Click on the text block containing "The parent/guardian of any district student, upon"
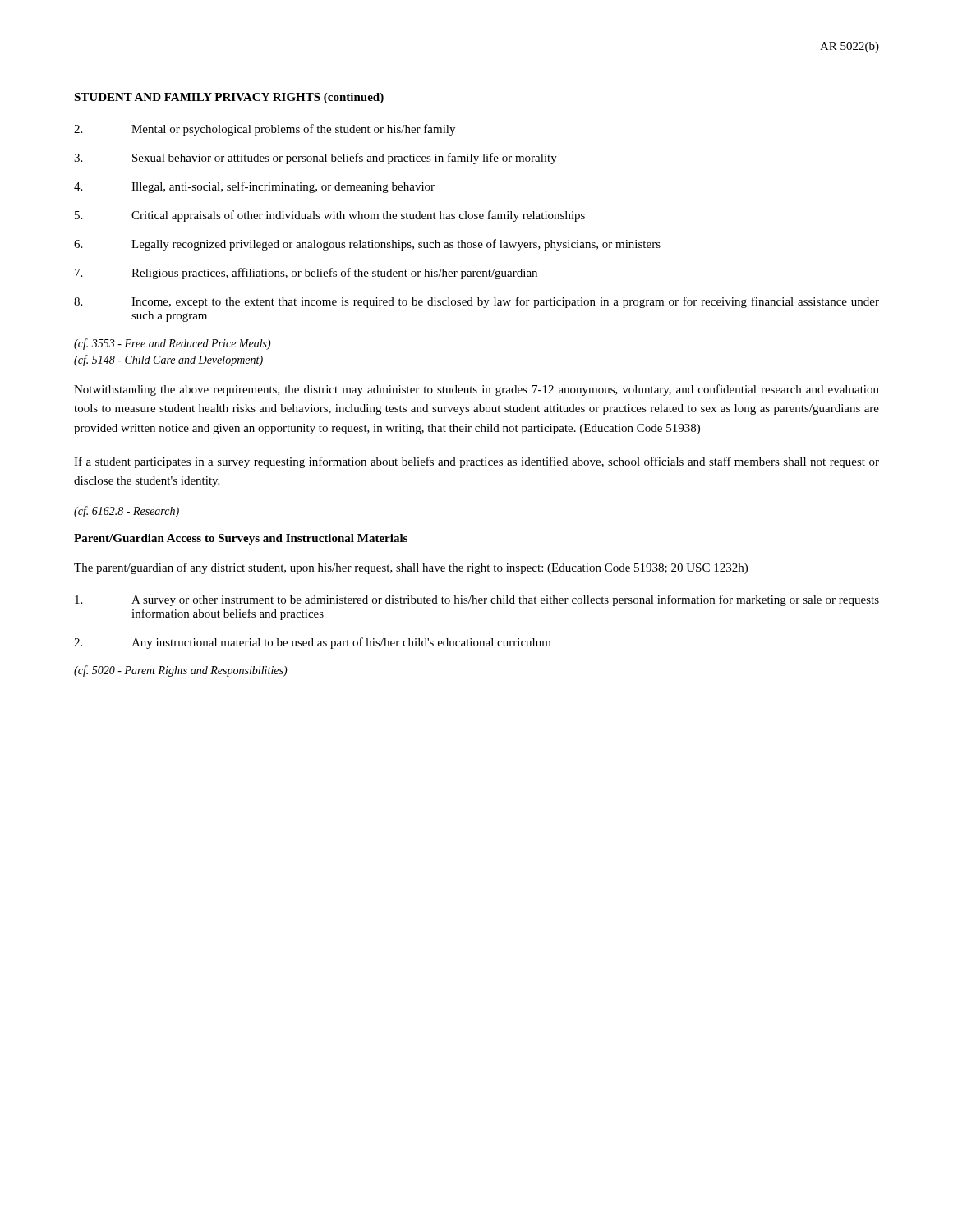The image size is (953, 1232). tap(411, 568)
